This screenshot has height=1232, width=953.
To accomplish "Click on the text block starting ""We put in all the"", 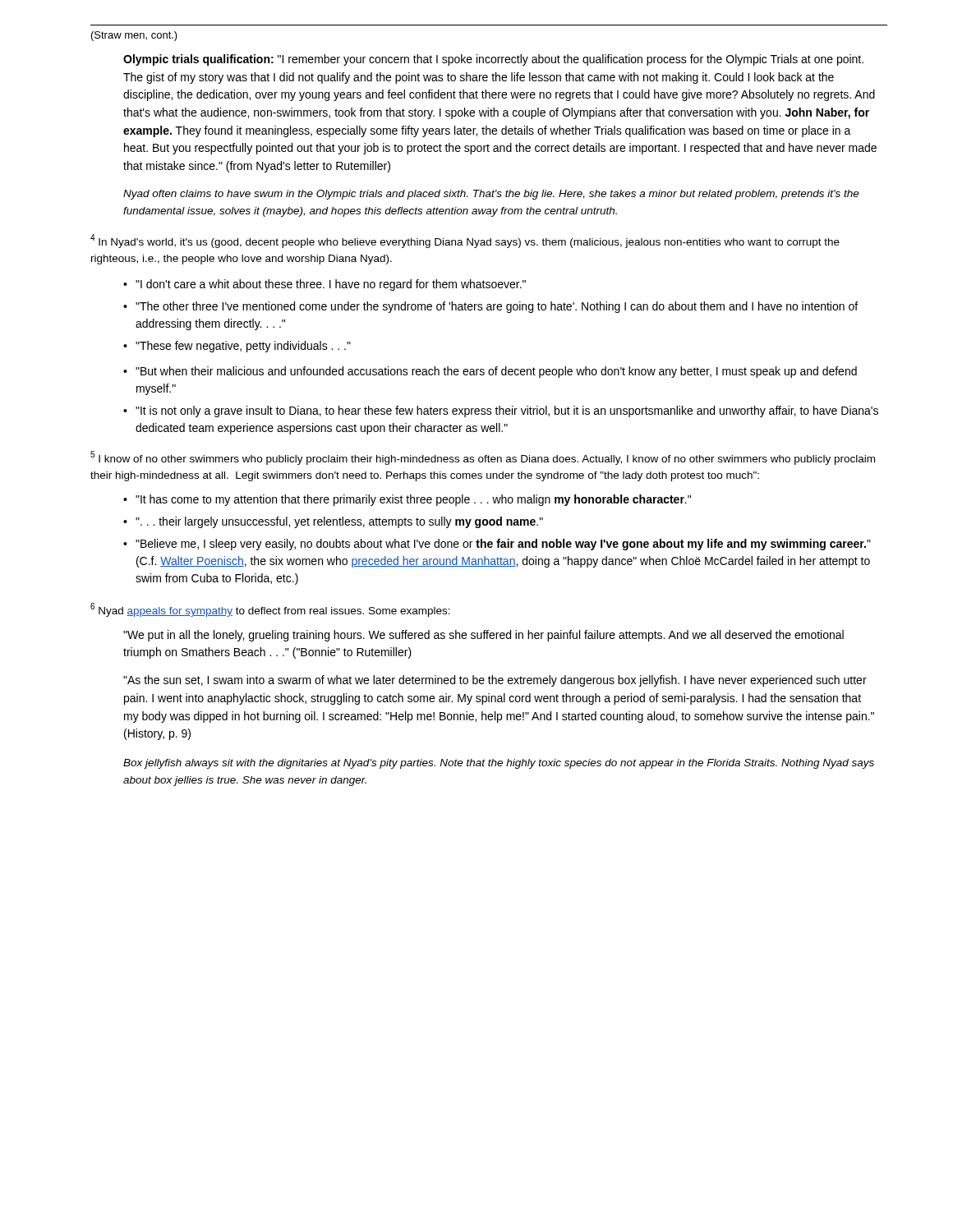I will 484,644.
